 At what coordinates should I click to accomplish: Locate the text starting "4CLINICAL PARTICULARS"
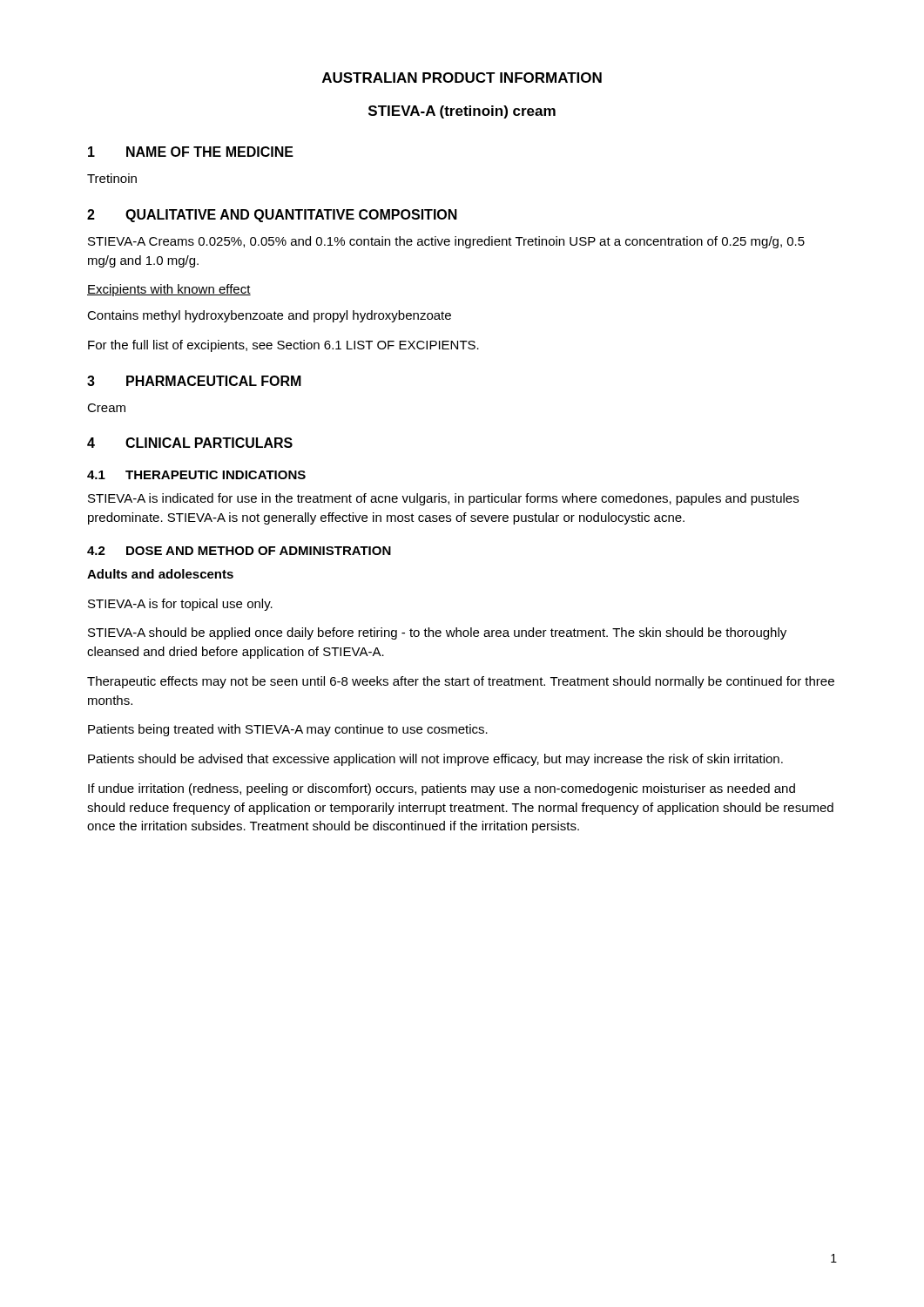(190, 444)
